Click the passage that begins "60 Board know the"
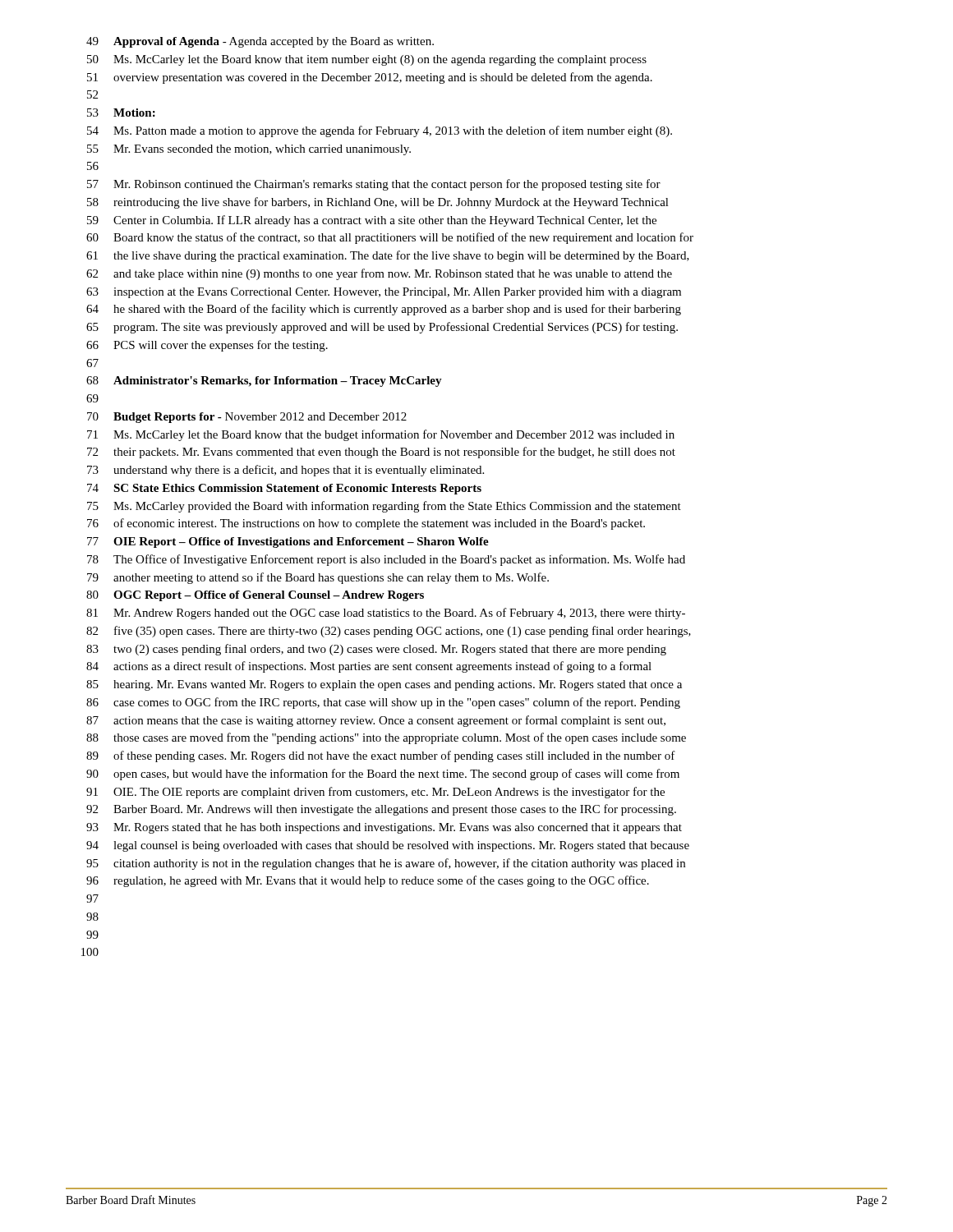Image resolution: width=953 pixels, height=1232 pixels. click(x=476, y=238)
